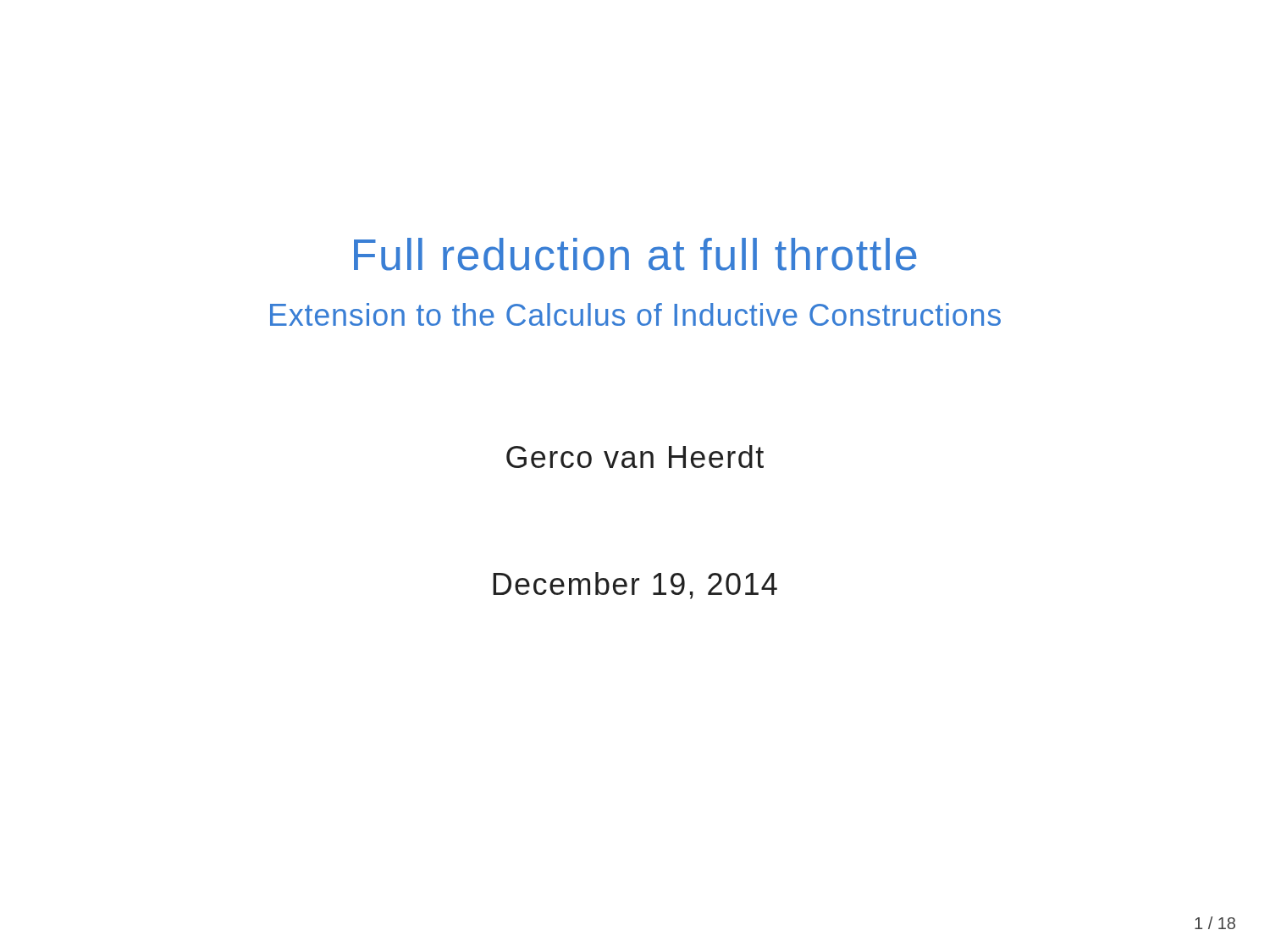This screenshot has height=952, width=1270.
Task: Locate the text that reads "Gerco van Heerdt"
Action: coord(635,457)
